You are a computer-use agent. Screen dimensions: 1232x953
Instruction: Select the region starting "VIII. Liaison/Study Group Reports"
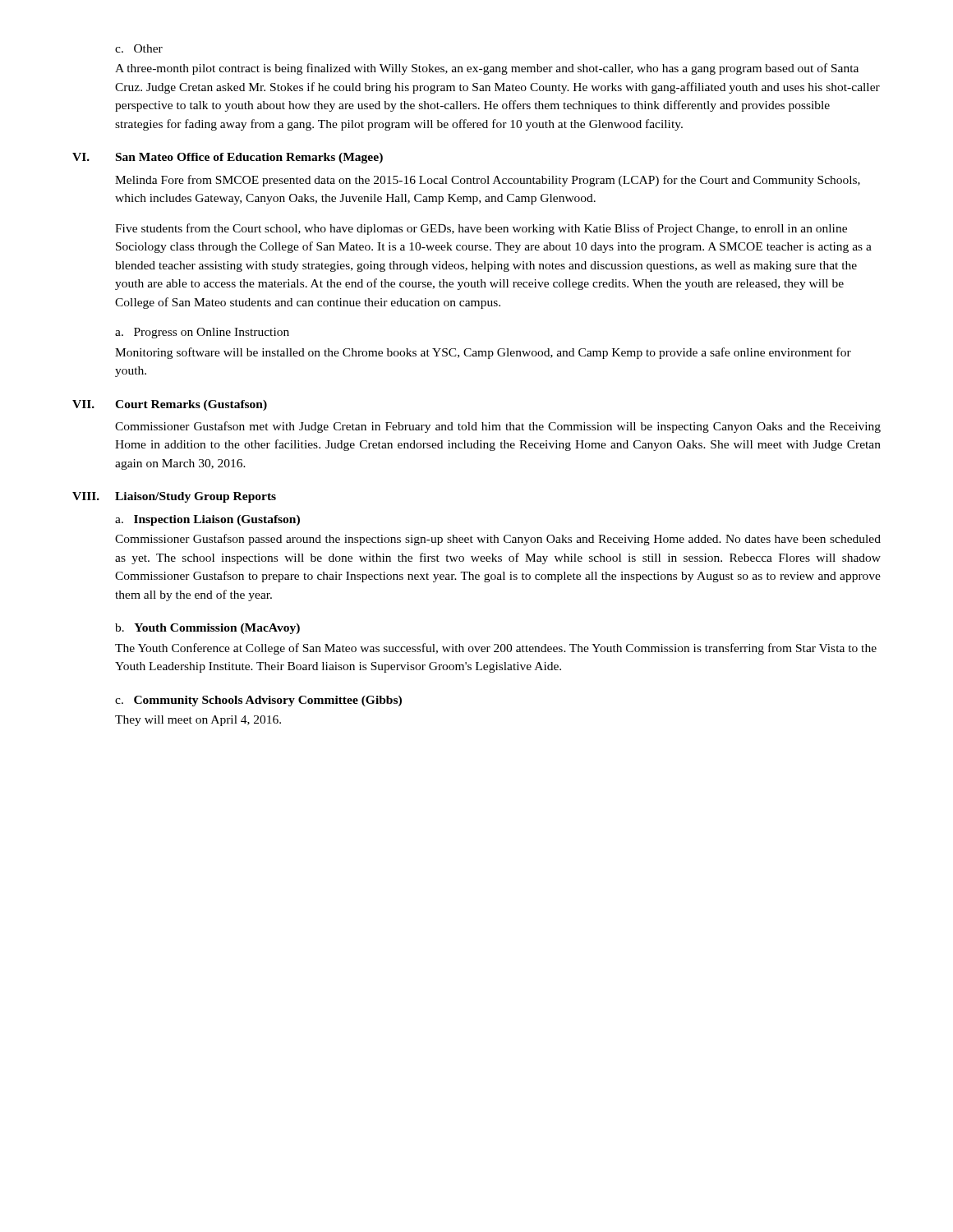[174, 497]
